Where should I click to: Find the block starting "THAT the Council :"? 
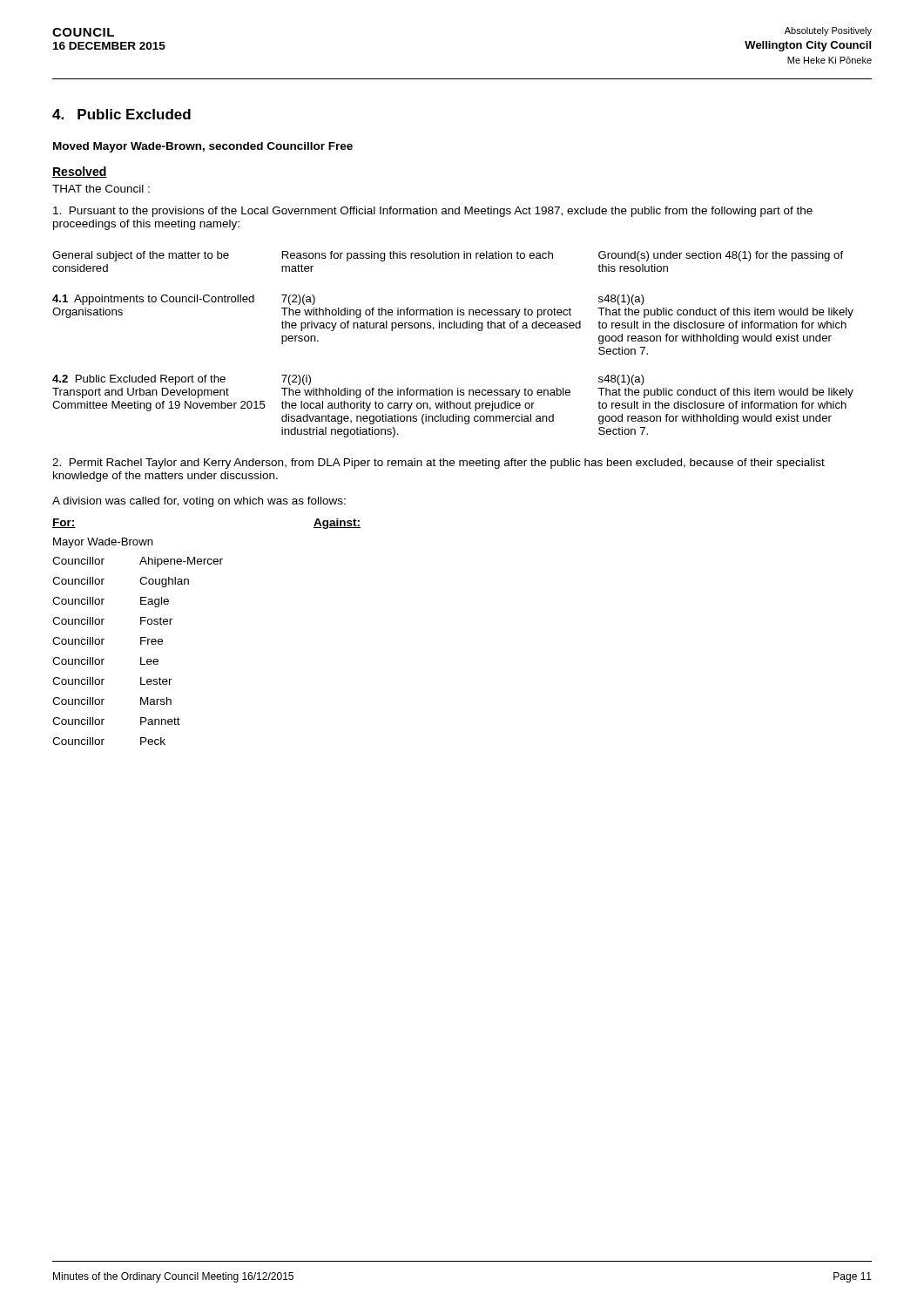tap(101, 189)
